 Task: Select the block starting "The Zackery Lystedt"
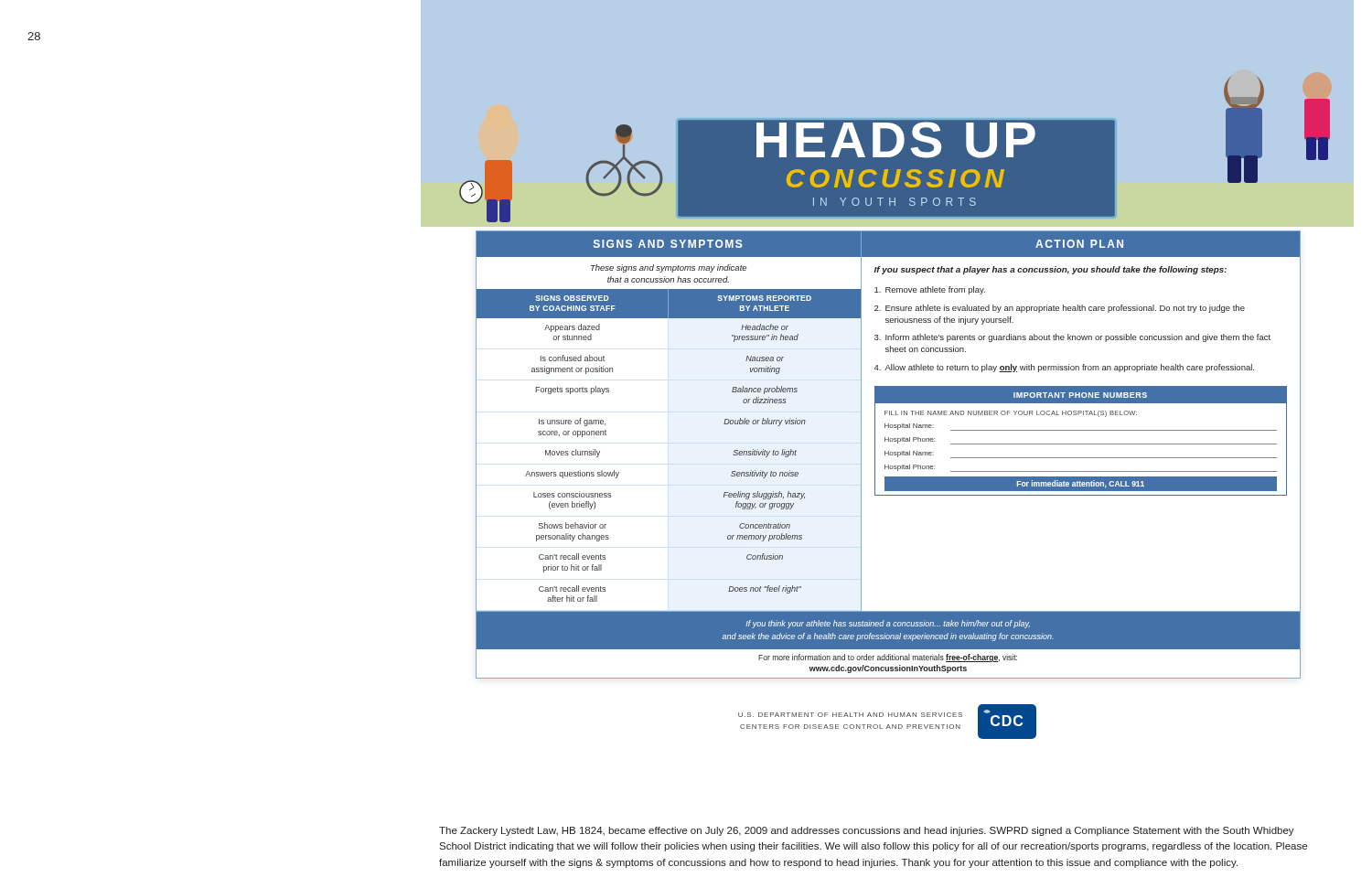point(873,846)
